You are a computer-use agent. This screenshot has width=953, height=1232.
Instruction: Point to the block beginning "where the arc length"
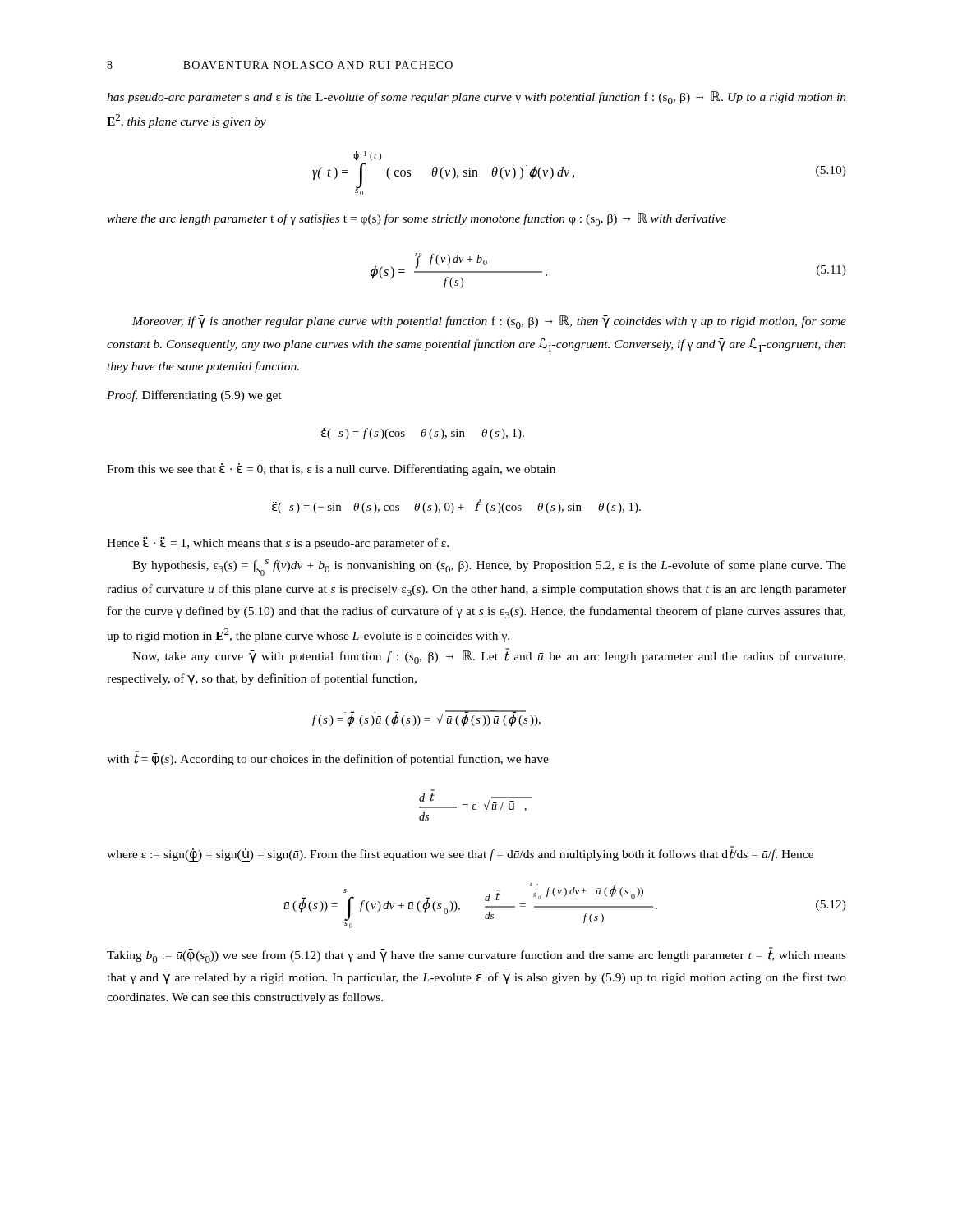[476, 220]
